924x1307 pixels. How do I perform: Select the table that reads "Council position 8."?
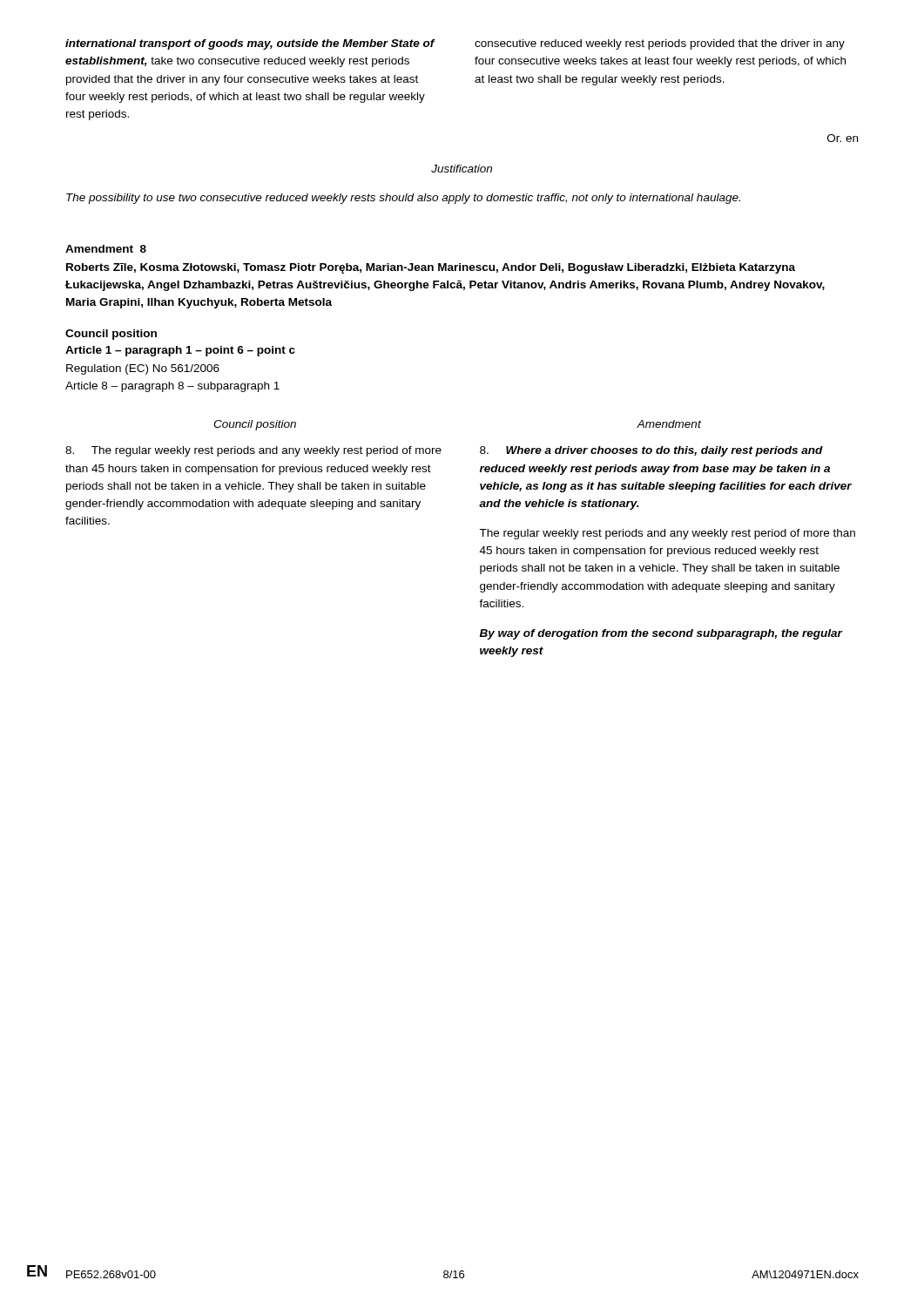coord(462,544)
